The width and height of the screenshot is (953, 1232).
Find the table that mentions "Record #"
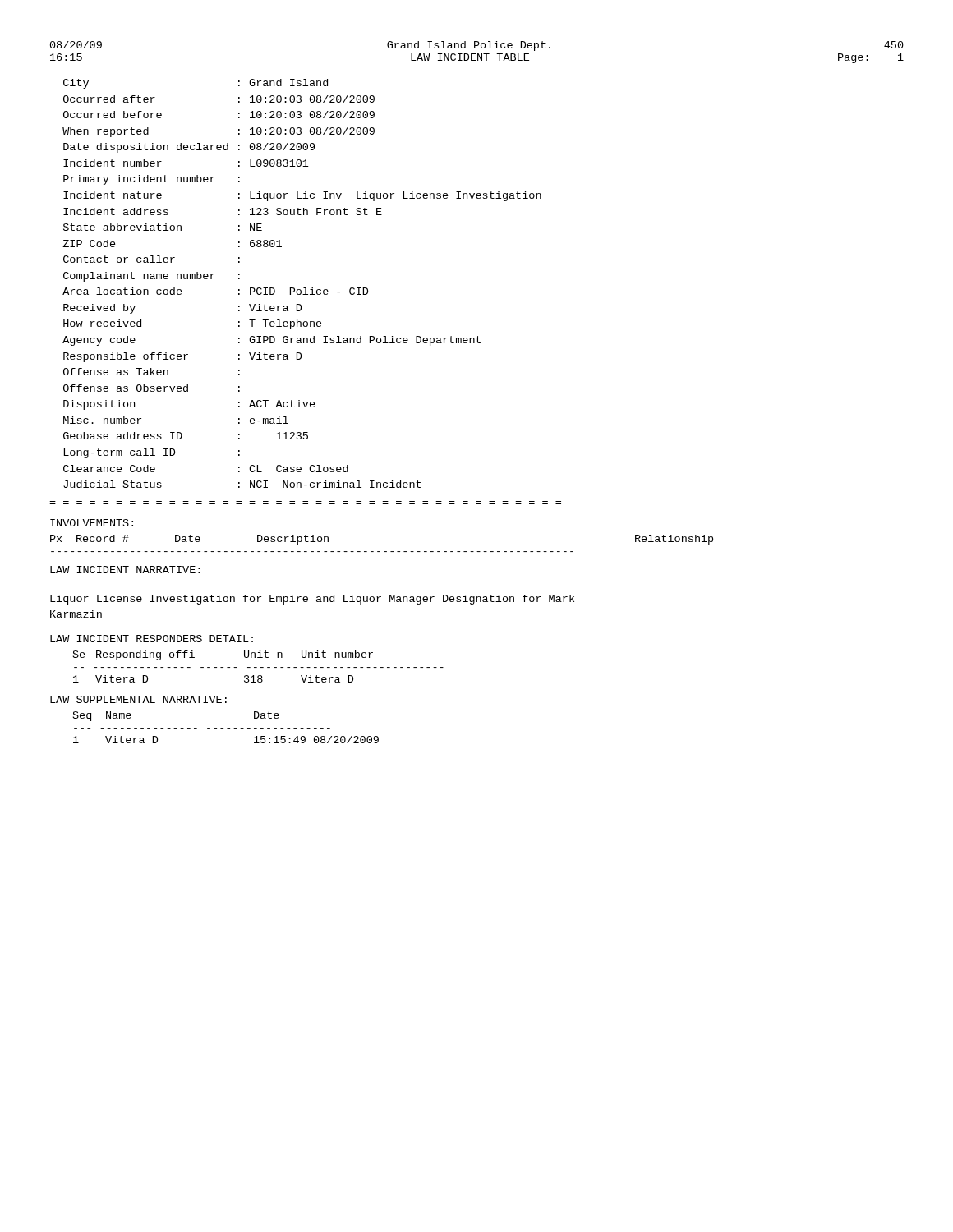[x=476, y=545]
